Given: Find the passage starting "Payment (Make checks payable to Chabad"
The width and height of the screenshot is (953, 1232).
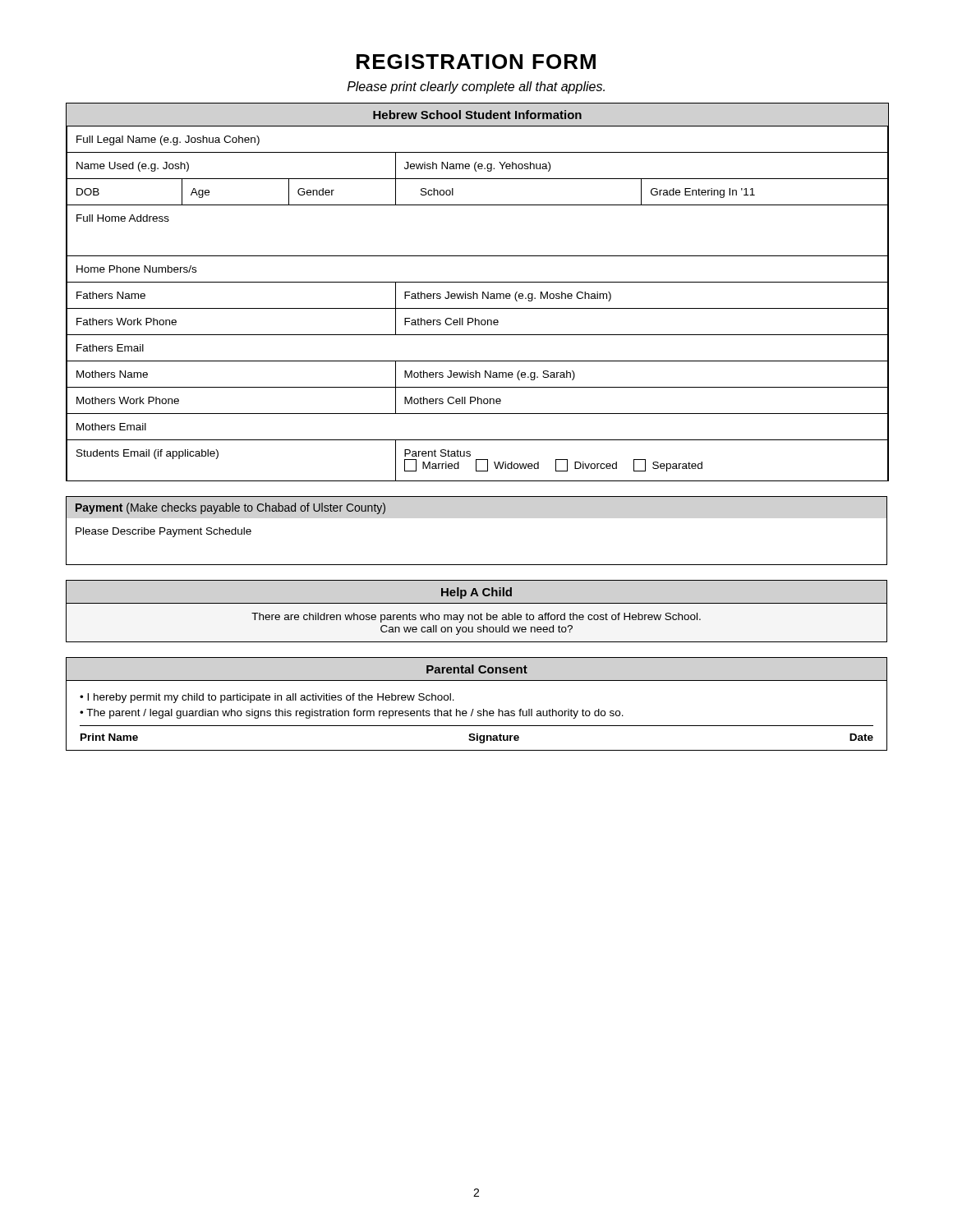Looking at the screenshot, I should coord(476,531).
